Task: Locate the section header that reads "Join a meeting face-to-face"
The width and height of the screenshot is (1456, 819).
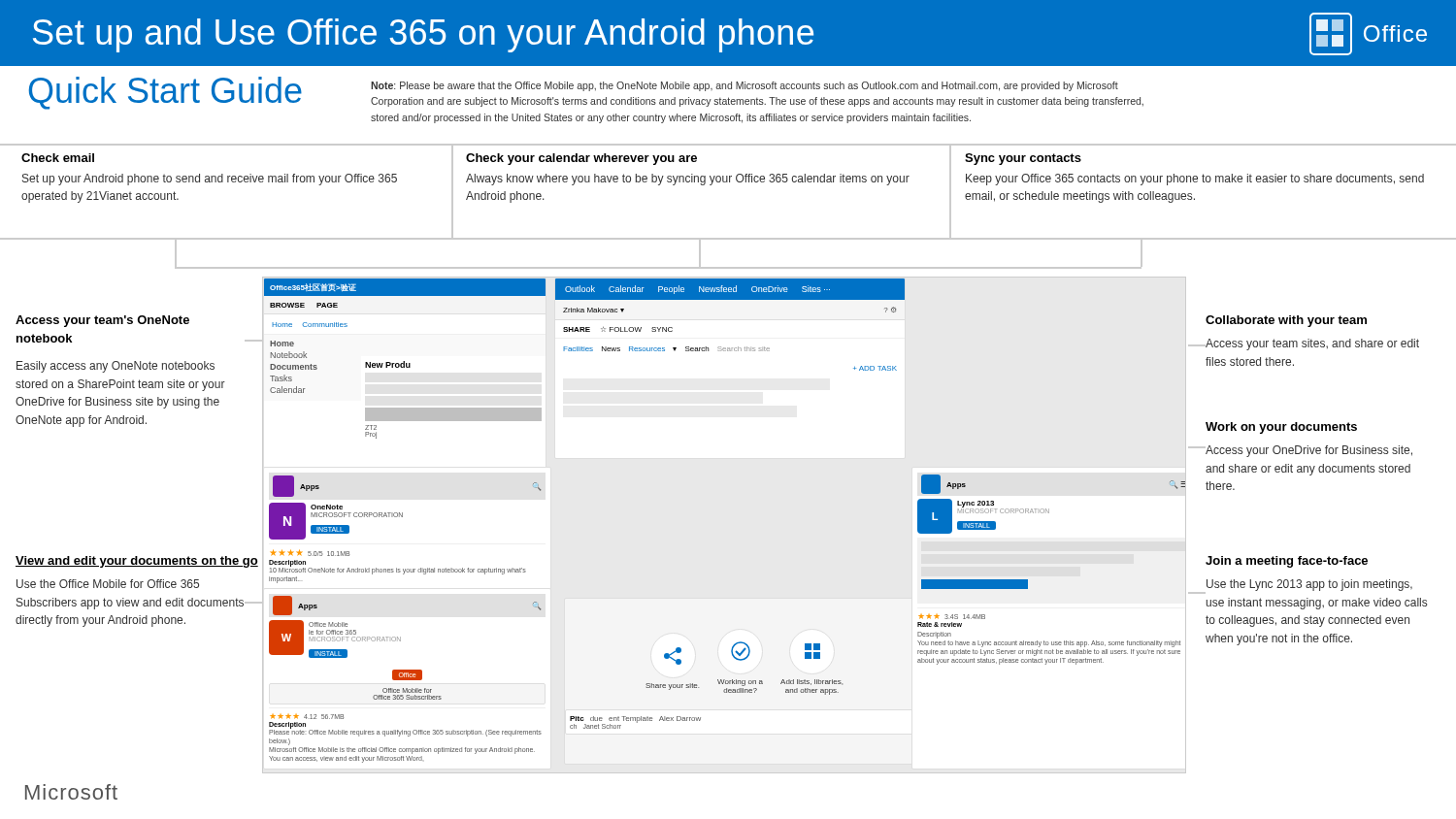Action: click(x=1287, y=560)
